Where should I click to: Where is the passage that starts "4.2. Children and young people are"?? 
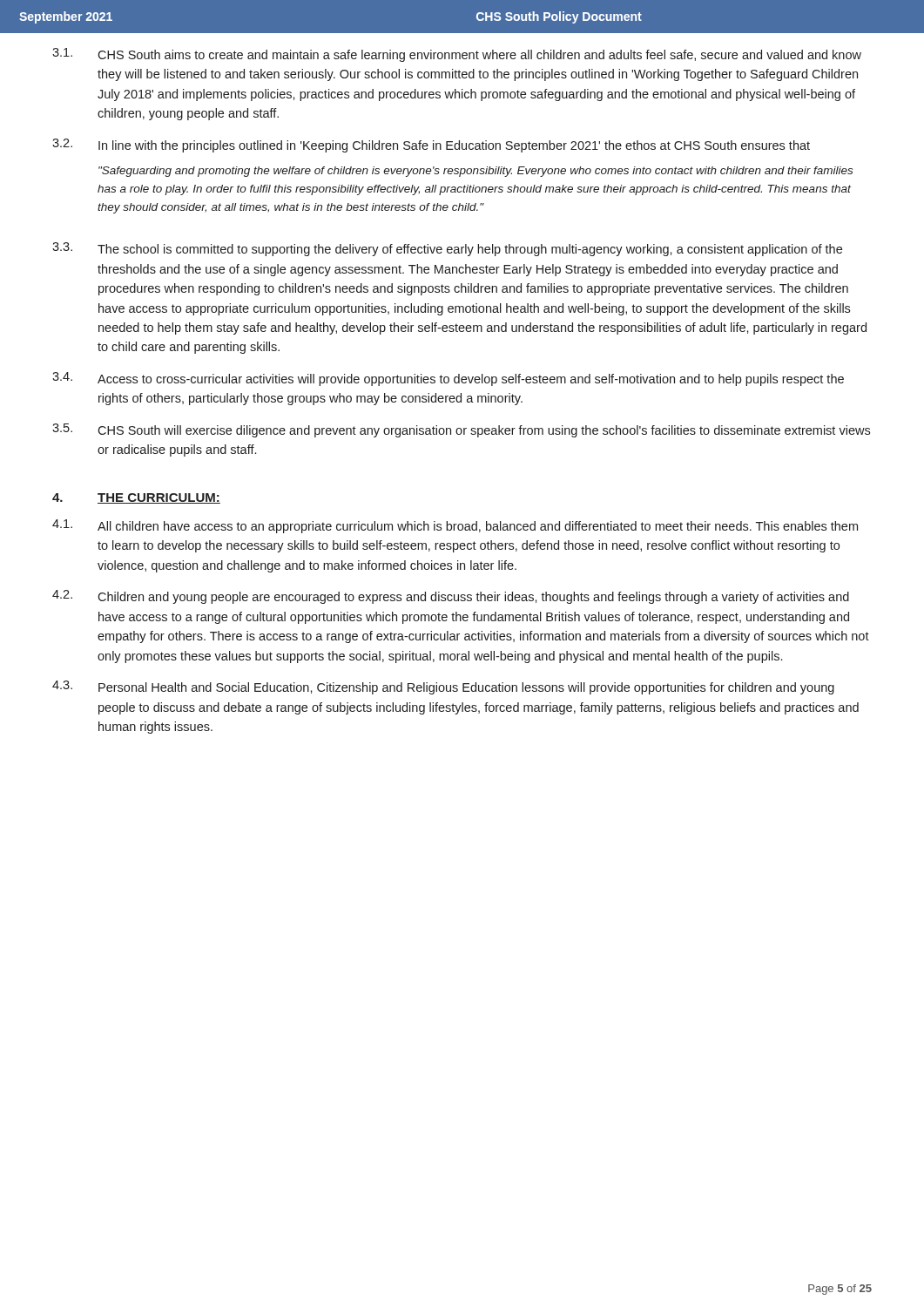click(462, 627)
